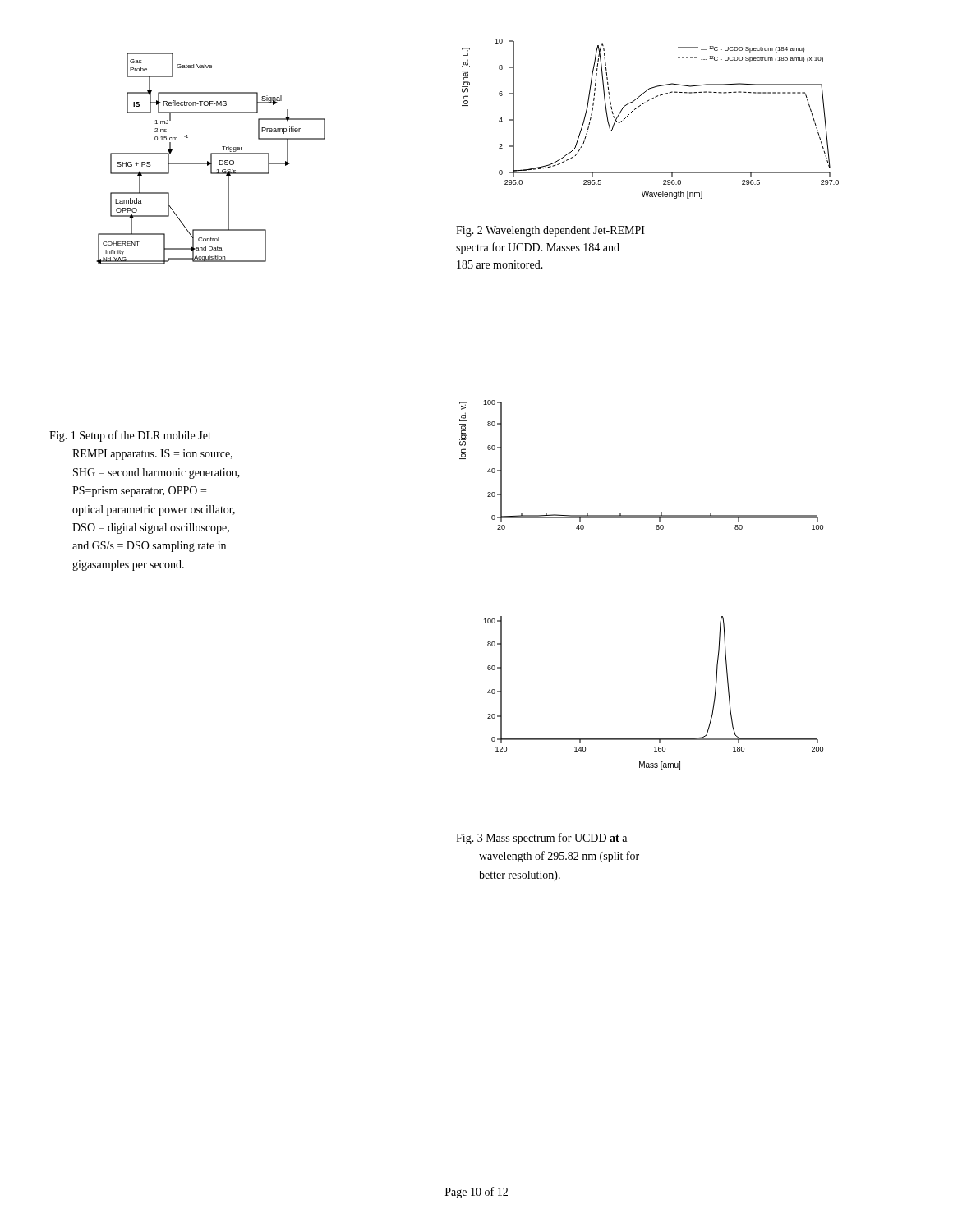This screenshot has height=1232, width=953.
Task: Locate the schematic
Action: pyautogui.click(x=201, y=185)
